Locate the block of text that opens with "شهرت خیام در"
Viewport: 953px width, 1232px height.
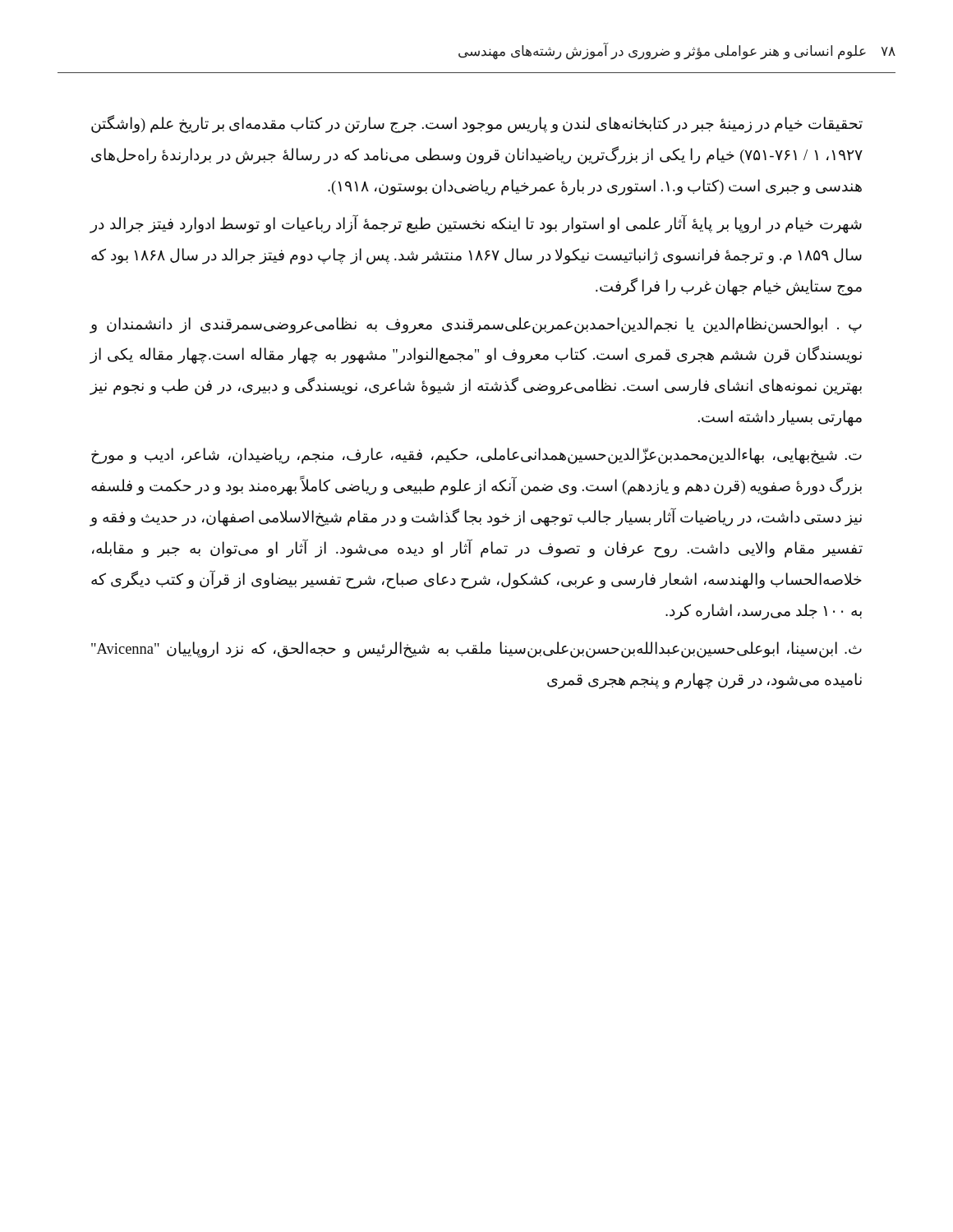(476, 255)
